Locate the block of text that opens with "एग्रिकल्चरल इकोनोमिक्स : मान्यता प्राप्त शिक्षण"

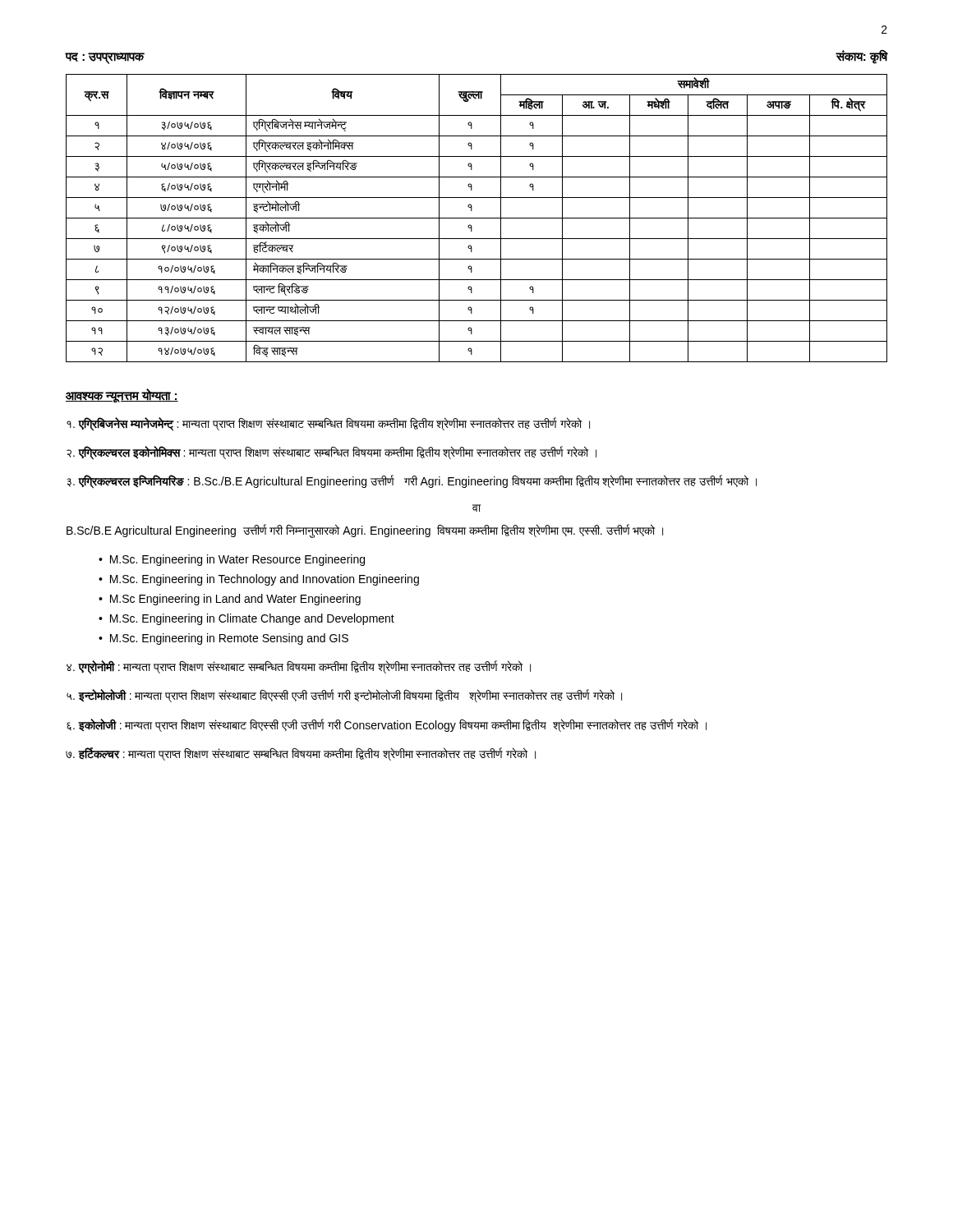[332, 453]
